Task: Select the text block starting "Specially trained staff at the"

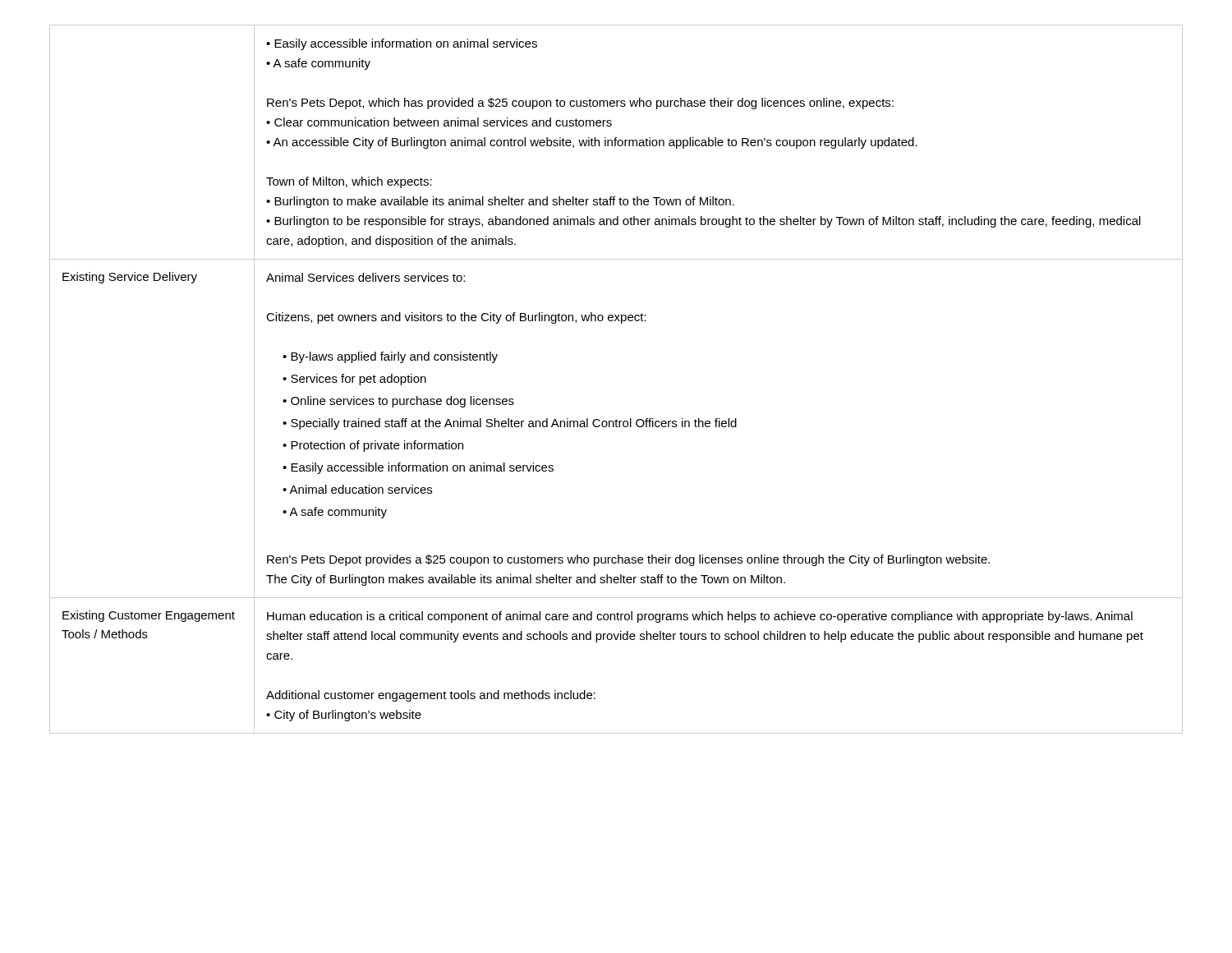Action: click(514, 423)
